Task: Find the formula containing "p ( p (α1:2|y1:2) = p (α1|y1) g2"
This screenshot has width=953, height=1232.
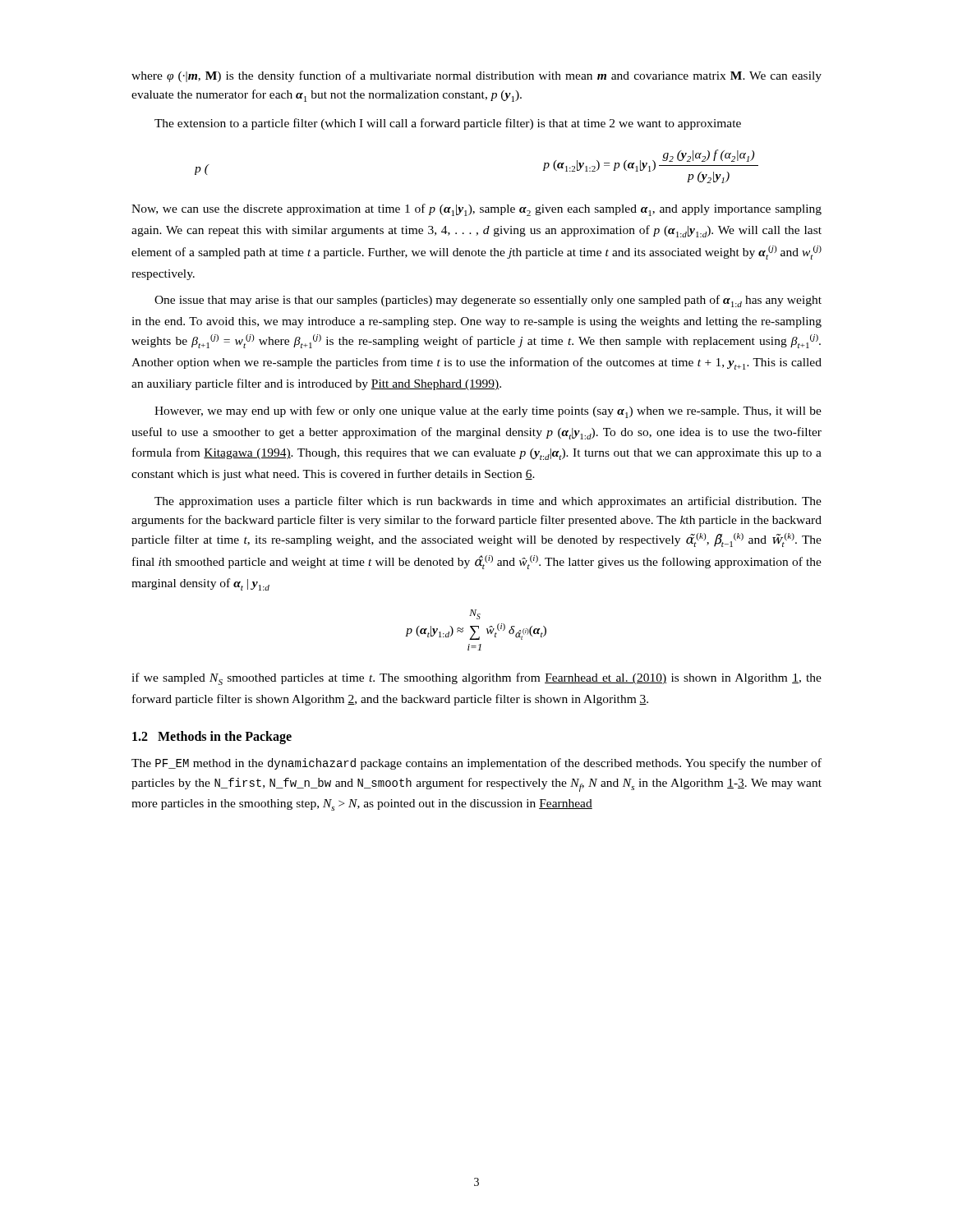Action: click(x=198, y=167)
